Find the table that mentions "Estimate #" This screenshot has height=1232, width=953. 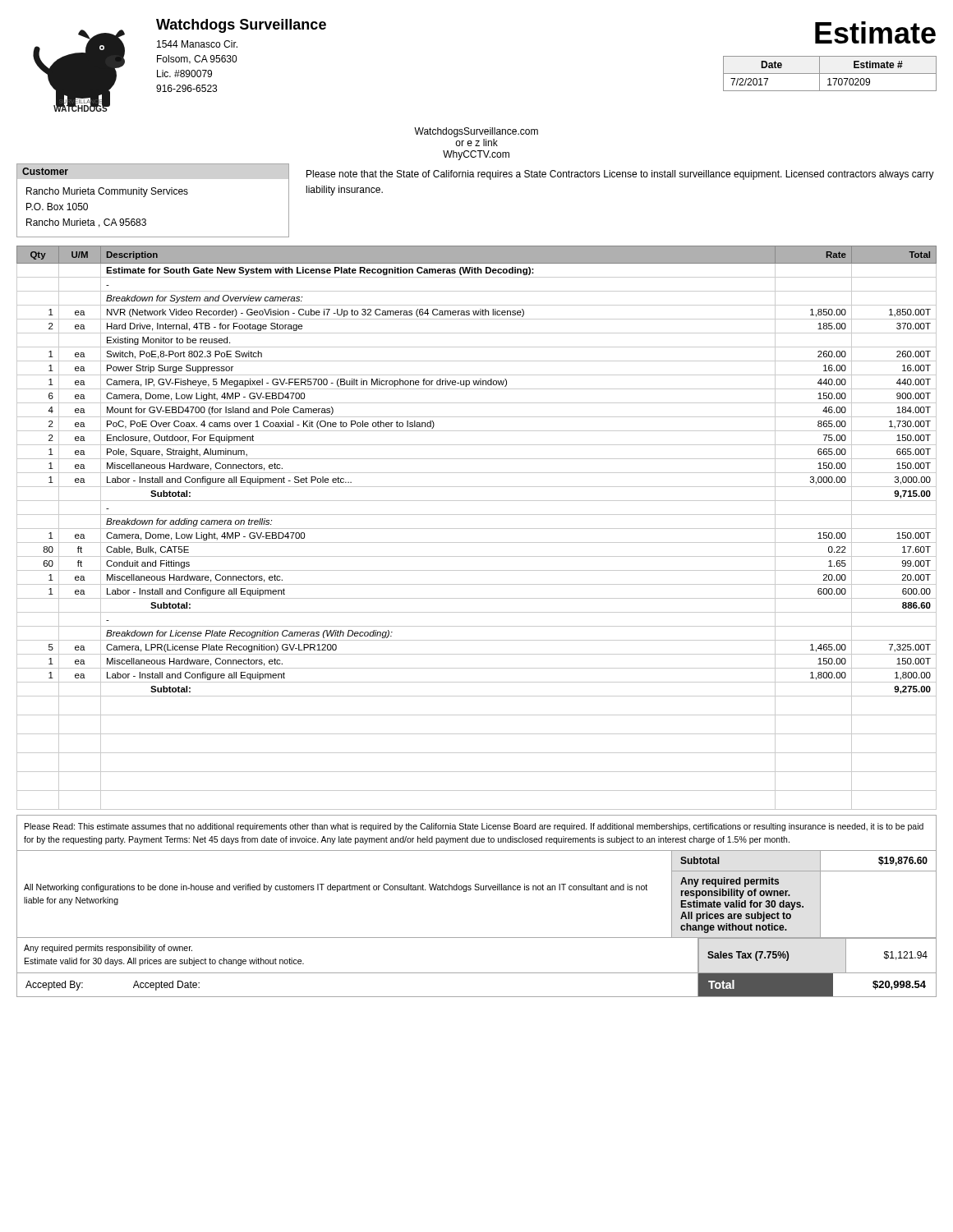tap(830, 73)
